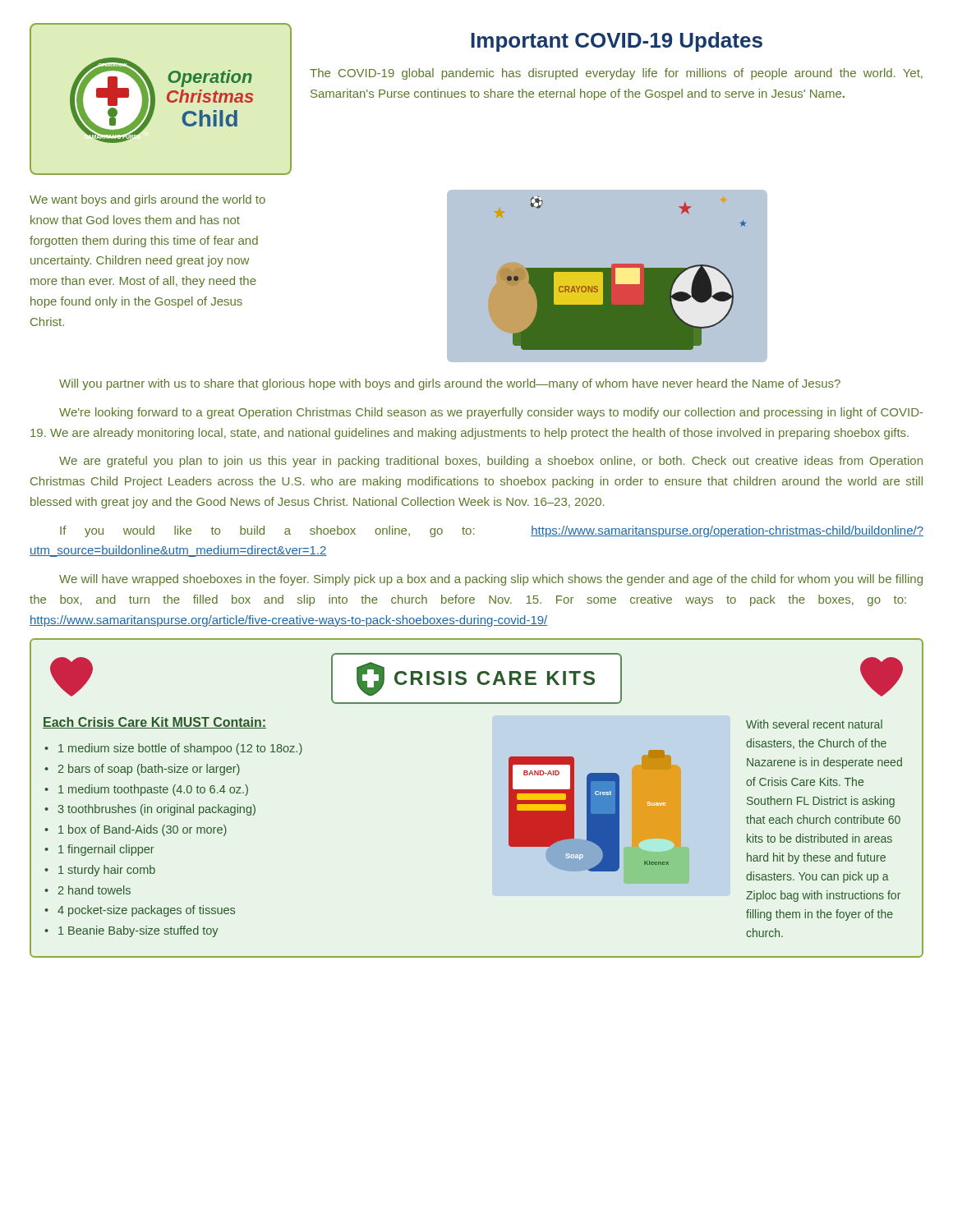This screenshot has width=953, height=1232.
Task: Locate the block starting "1 fingernail clipper"
Action: [x=106, y=850]
